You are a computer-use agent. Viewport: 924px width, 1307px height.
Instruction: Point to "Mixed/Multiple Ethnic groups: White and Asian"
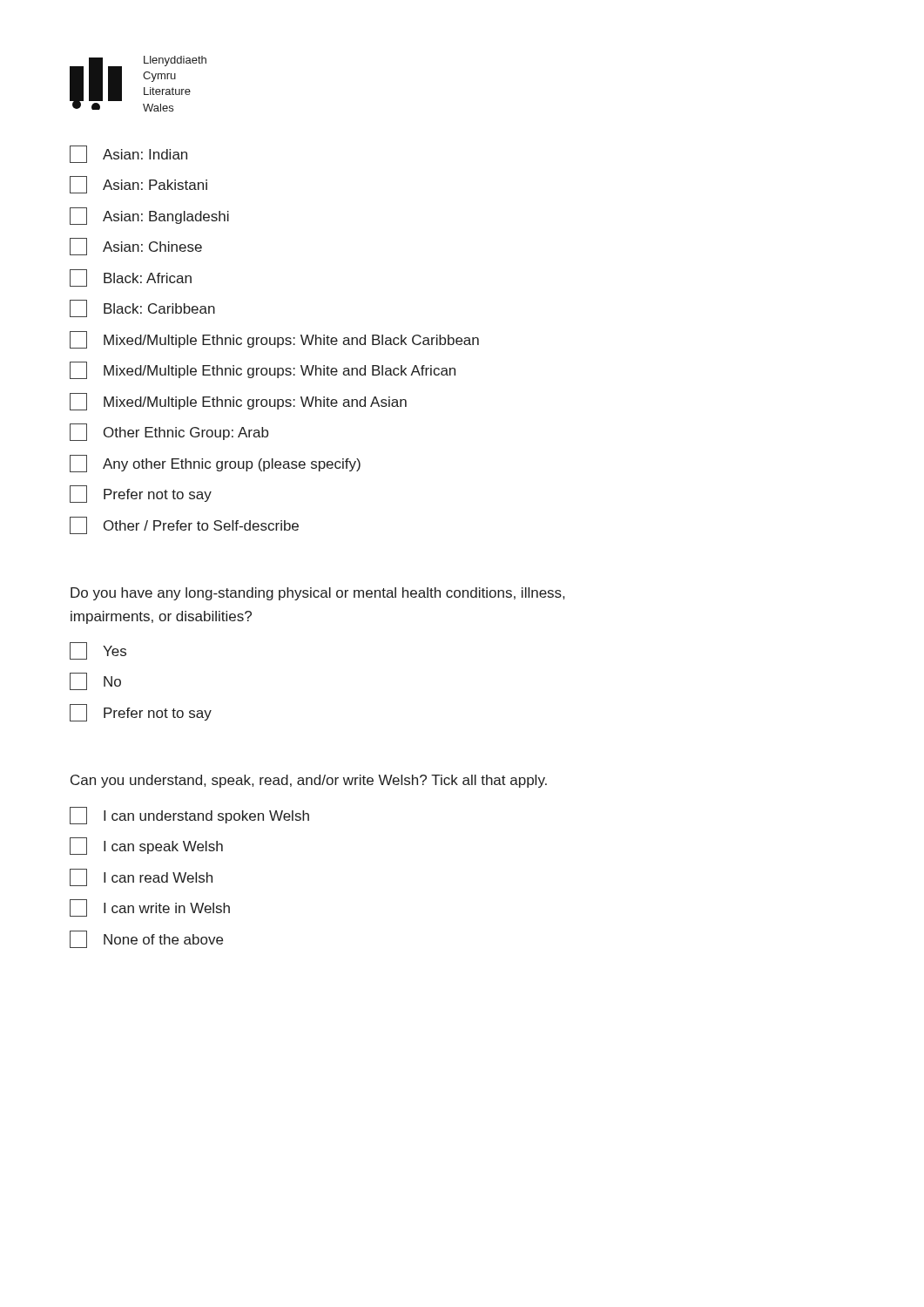click(x=238, y=402)
